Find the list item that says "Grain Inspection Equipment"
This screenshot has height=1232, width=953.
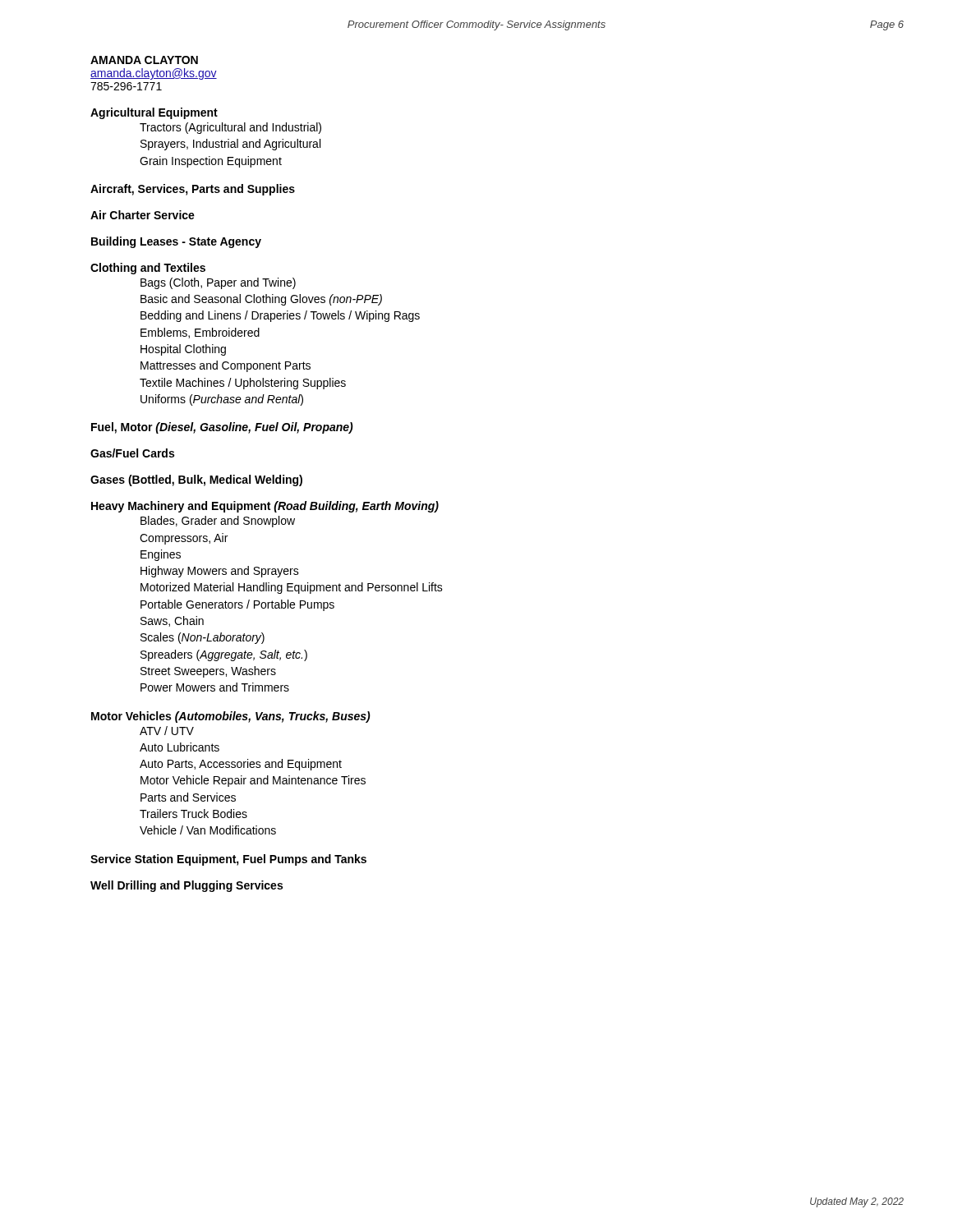point(211,161)
